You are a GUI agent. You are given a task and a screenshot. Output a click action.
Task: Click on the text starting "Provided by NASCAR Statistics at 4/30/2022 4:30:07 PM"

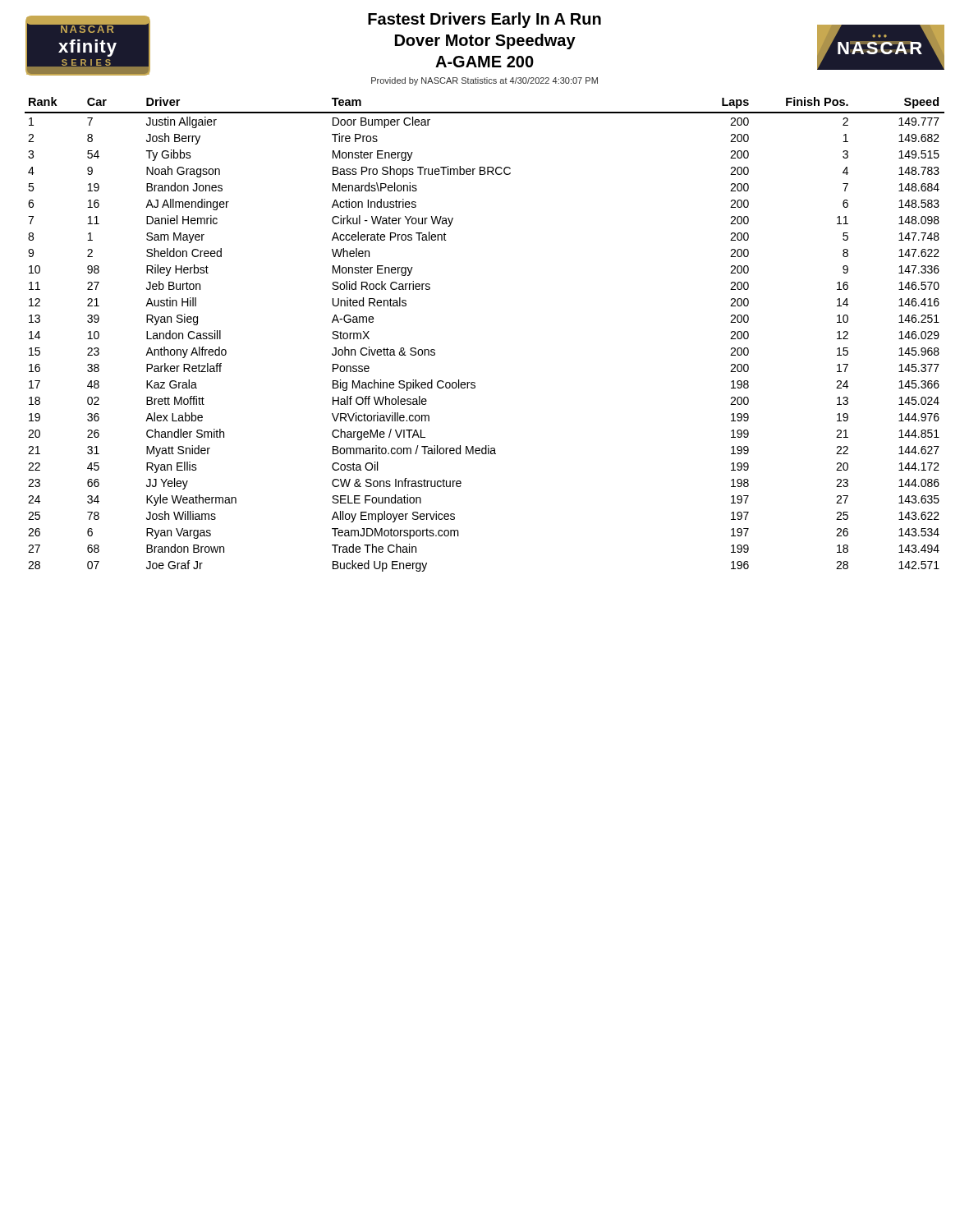pos(484,80)
